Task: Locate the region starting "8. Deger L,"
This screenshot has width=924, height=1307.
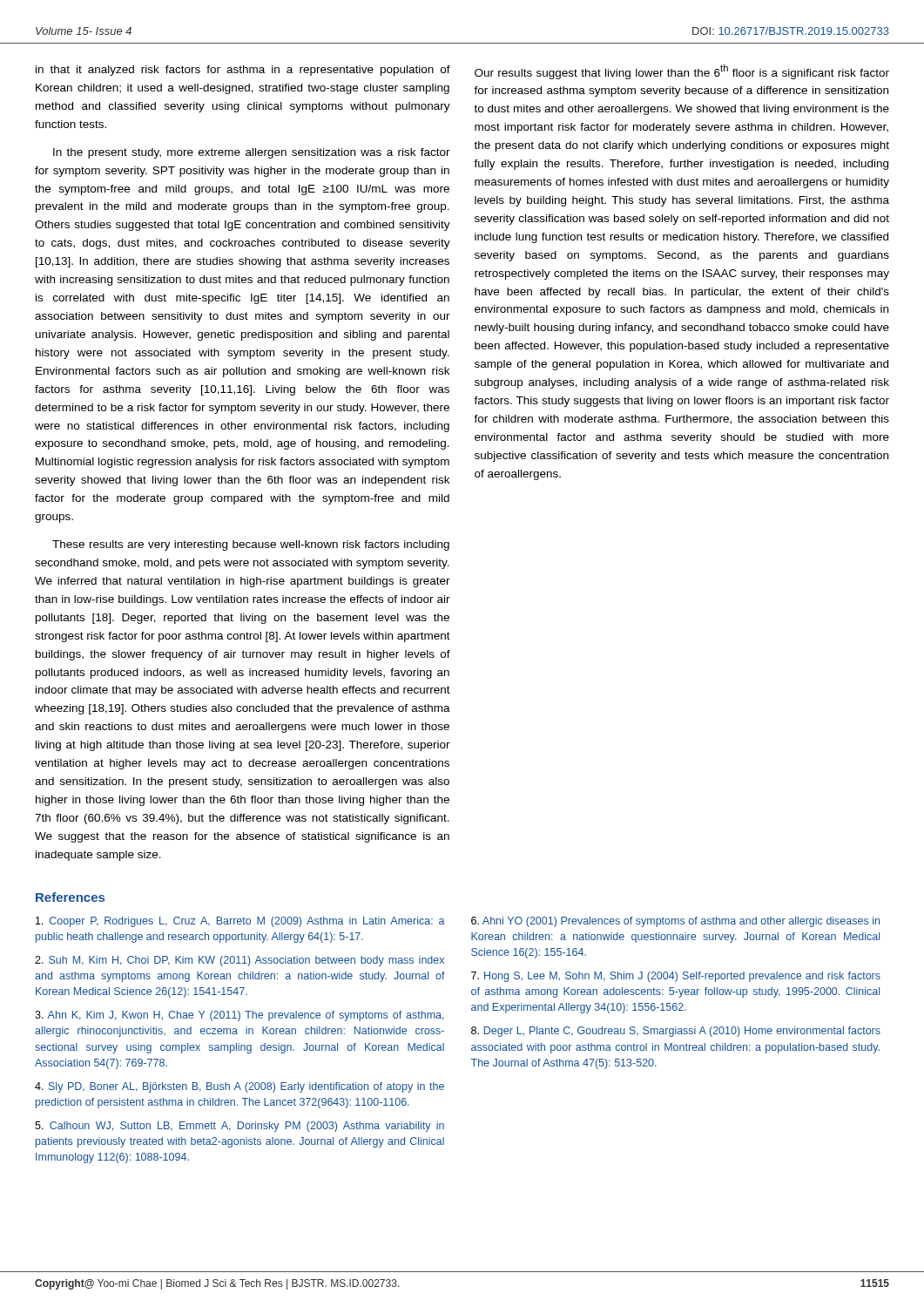Action: click(676, 1047)
